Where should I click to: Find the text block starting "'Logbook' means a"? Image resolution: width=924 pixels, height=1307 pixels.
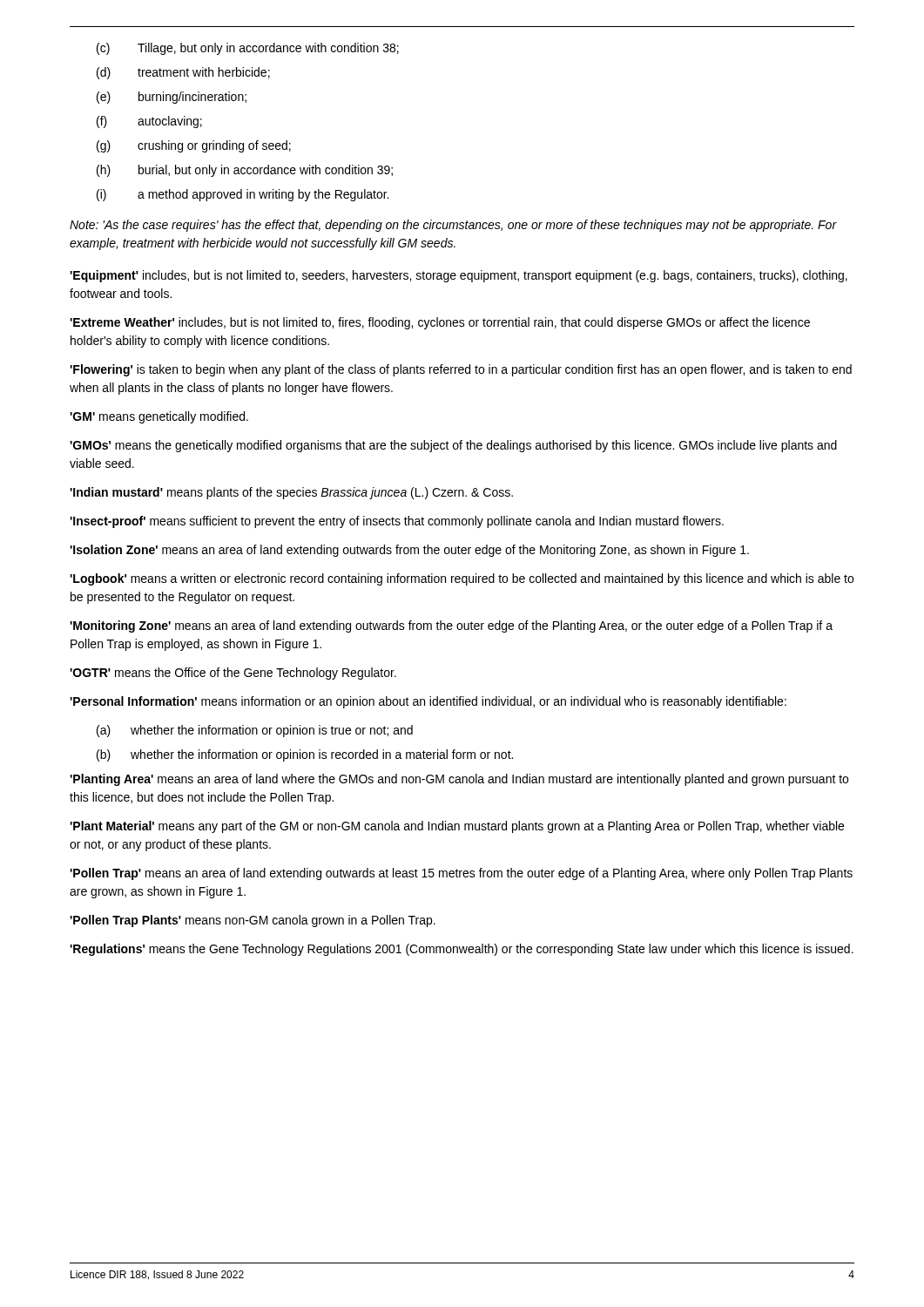[x=462, y=588]
